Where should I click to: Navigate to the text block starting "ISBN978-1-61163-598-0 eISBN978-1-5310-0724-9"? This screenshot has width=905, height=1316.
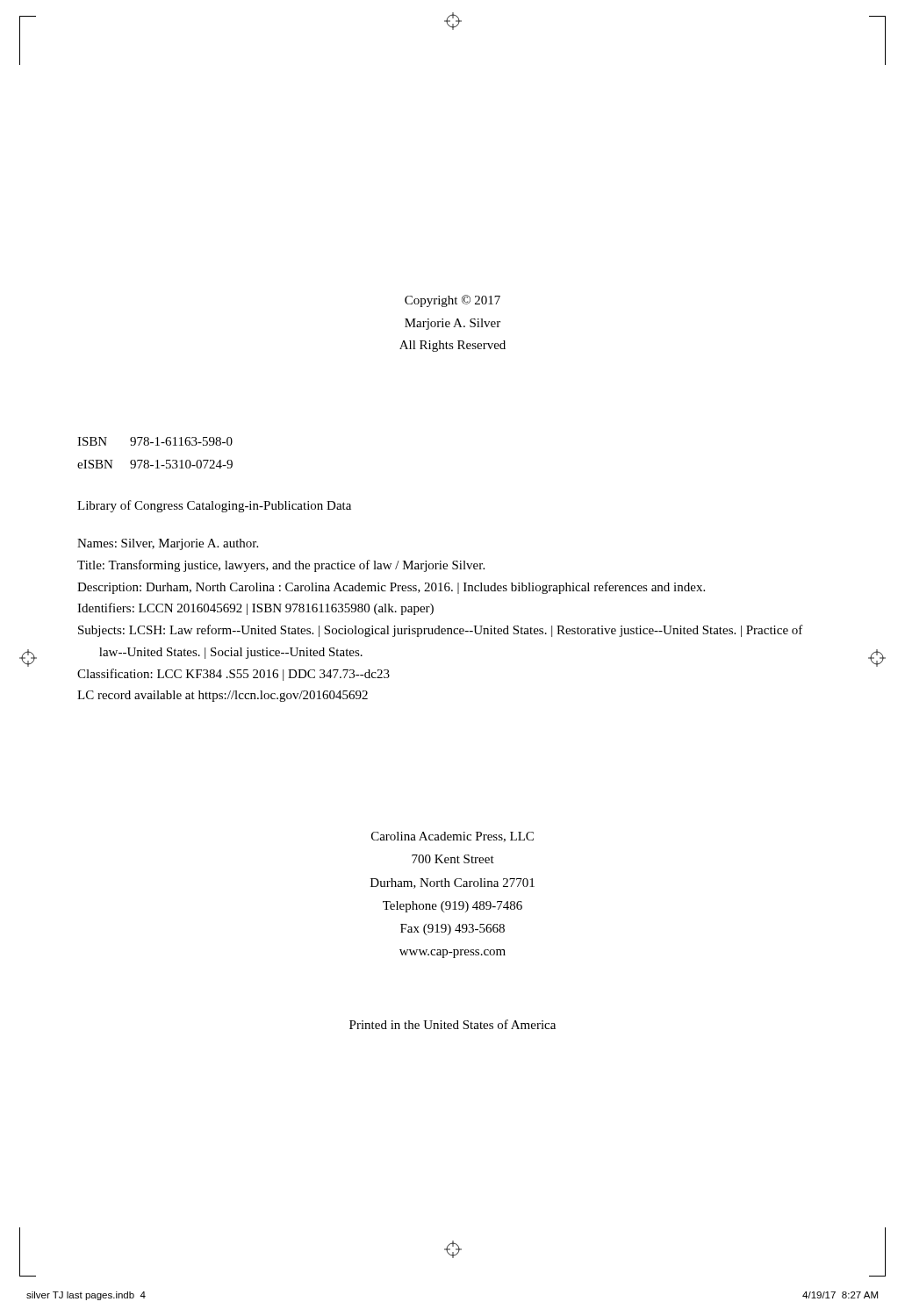coord(155,453)
